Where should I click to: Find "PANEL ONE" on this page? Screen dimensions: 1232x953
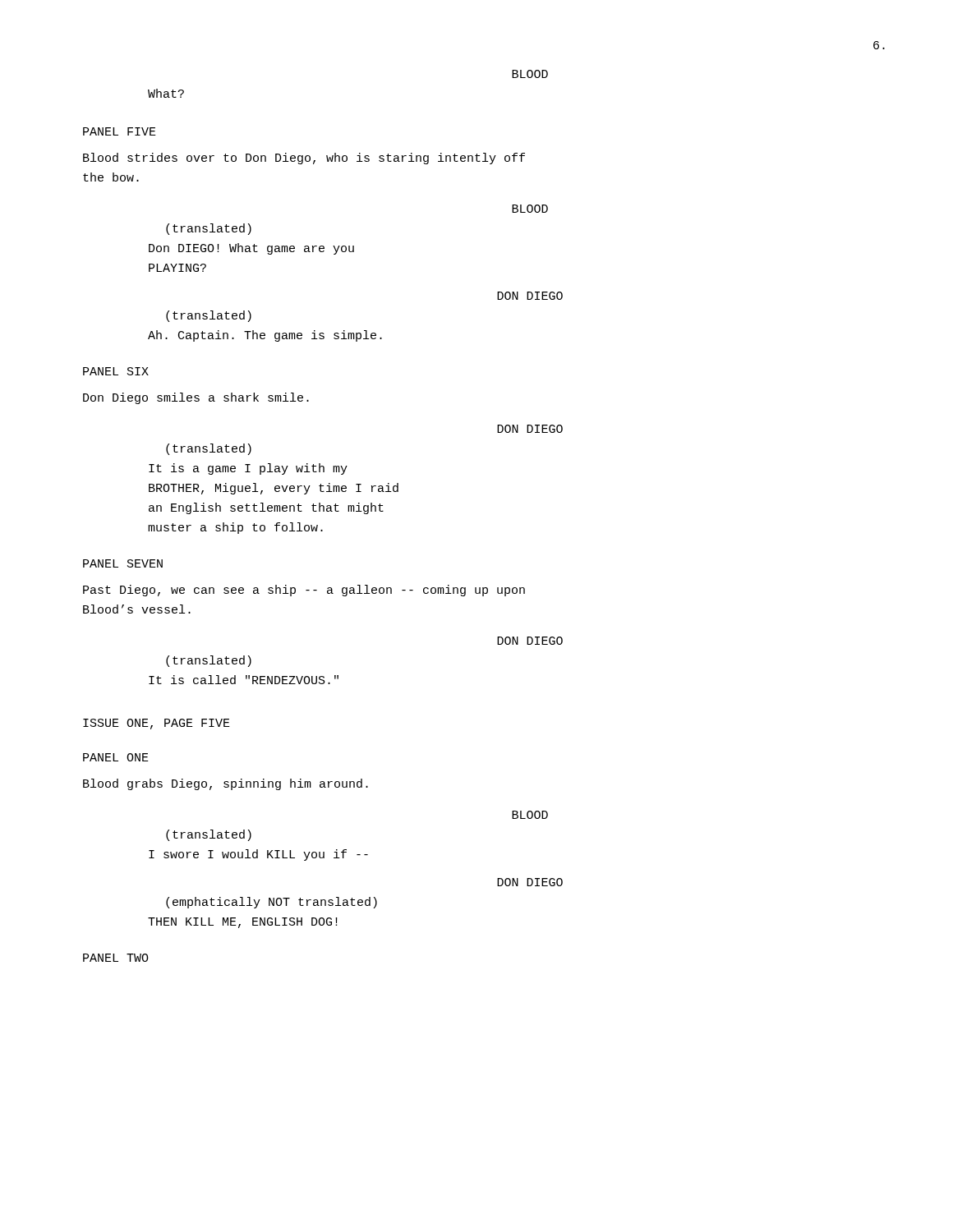(115, 758)
